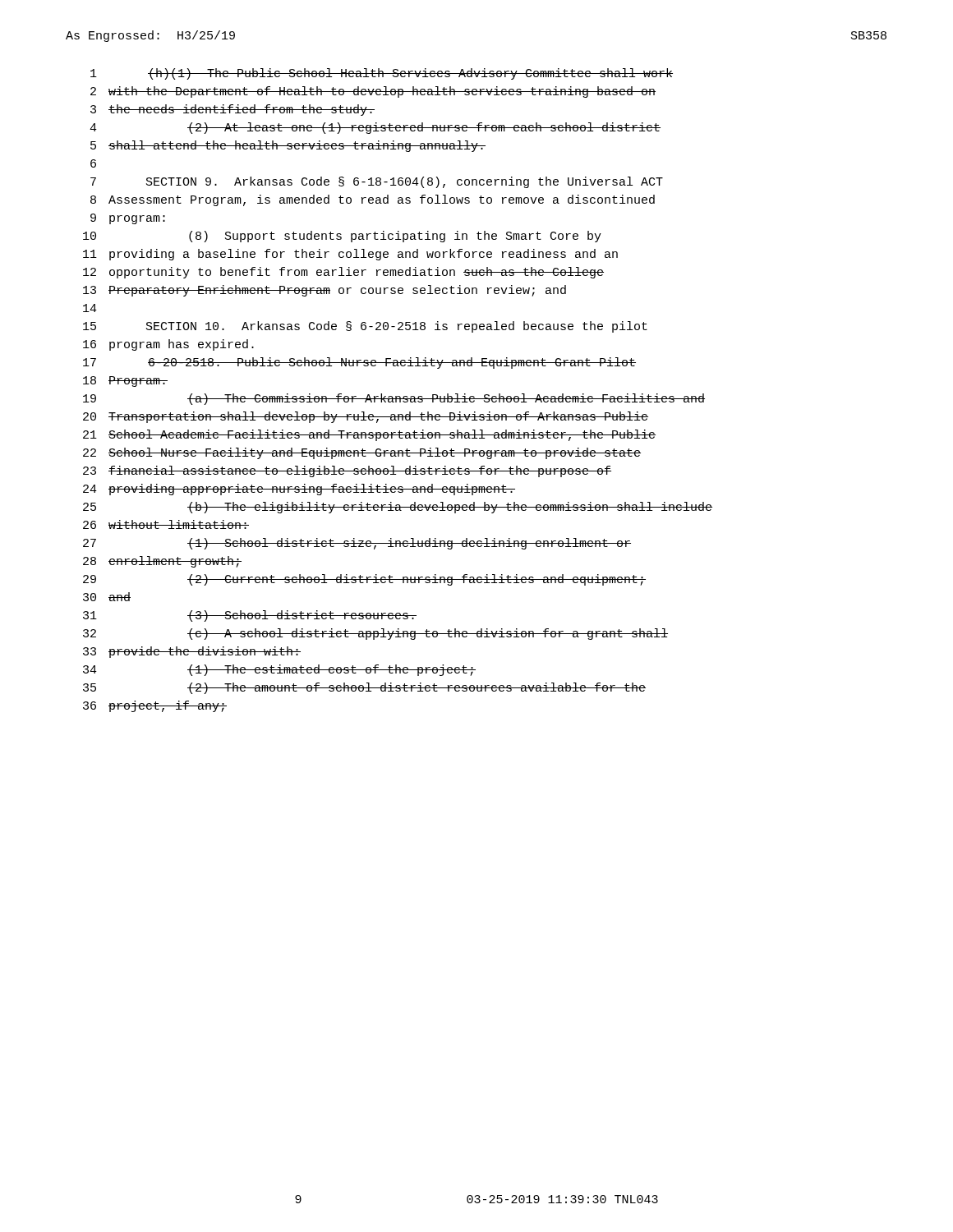This screenshot has height=1232, width=953.
Task: Find the block on this page that starts "32 (c) A school district applying to"
Action: pyautogui.click(x=476, y=635)
